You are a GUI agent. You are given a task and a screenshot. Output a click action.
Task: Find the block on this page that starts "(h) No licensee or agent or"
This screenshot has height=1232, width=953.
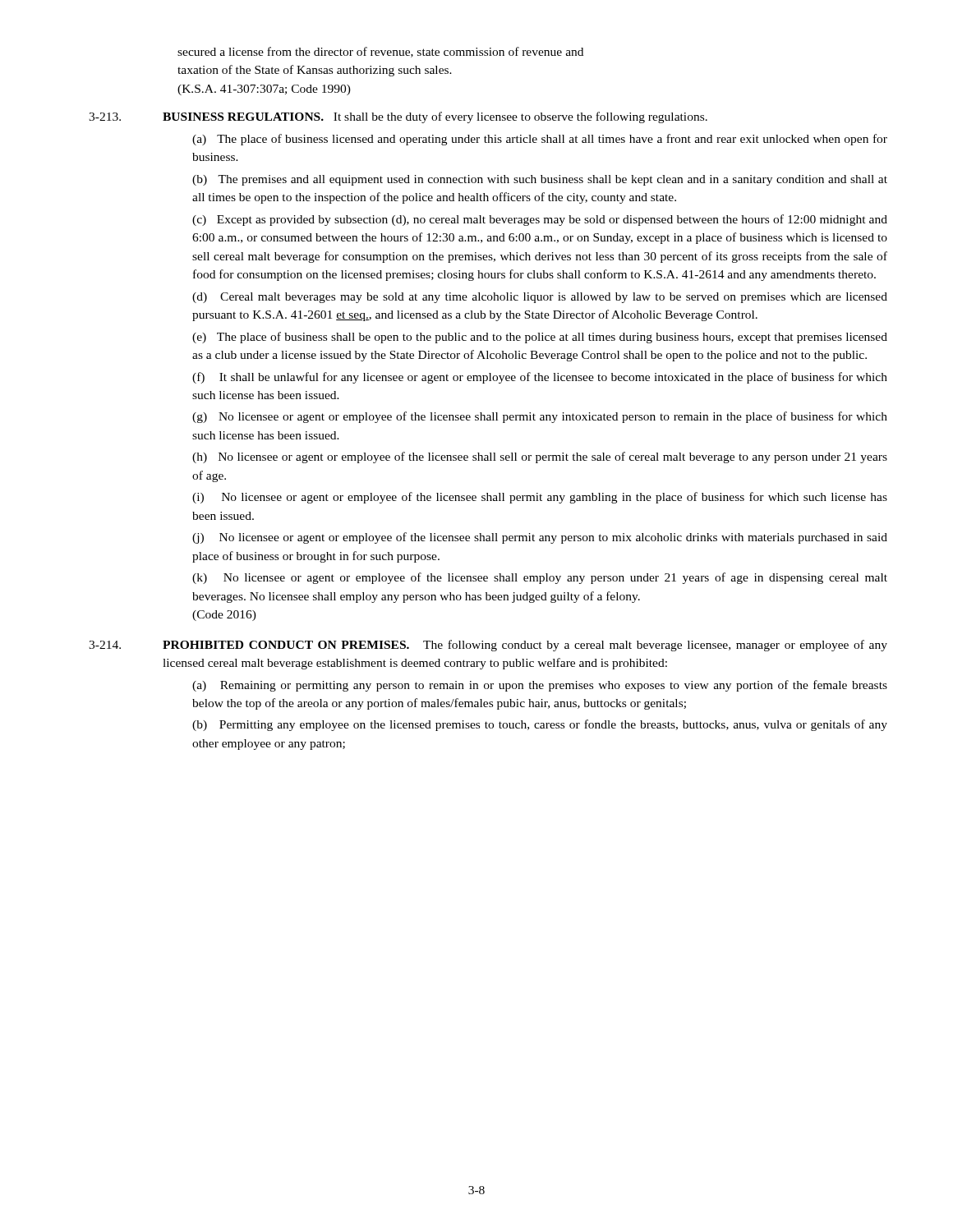(x=540, y=466)
